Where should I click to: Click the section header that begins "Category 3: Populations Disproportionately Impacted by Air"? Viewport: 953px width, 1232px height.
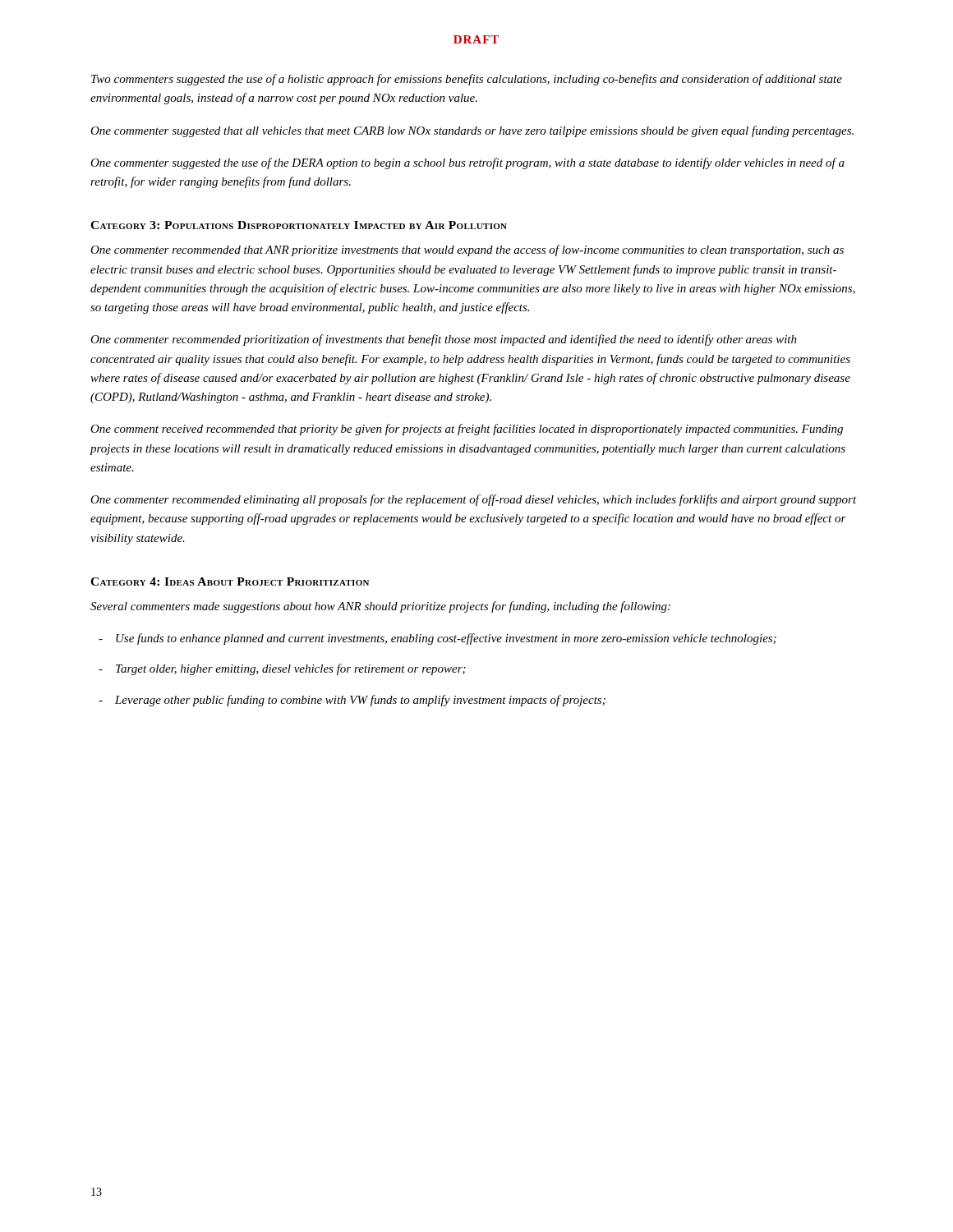pyautogui.click(x=299, y=225)
